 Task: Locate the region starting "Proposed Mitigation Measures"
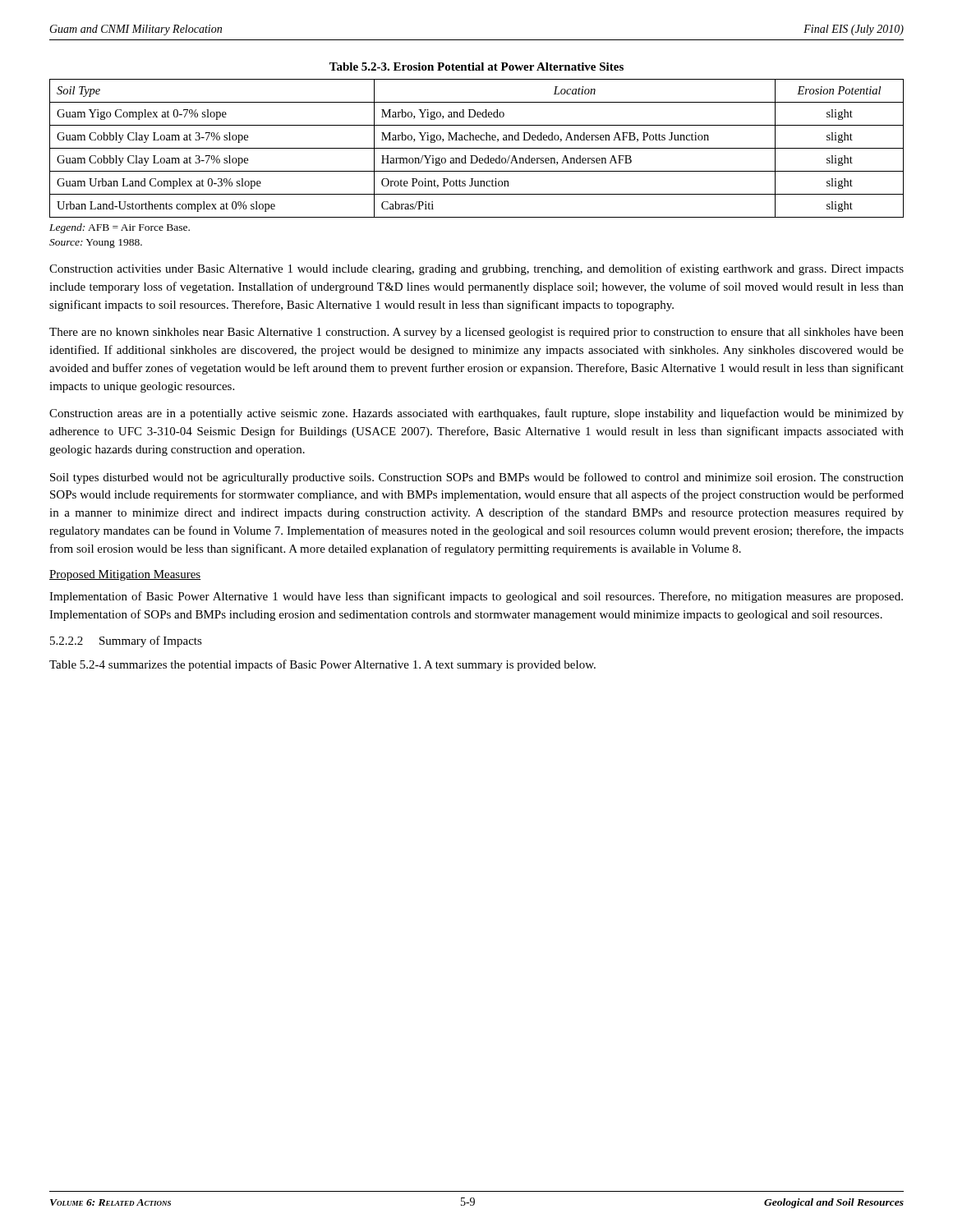pyautogui.click(x=125, y=574)
